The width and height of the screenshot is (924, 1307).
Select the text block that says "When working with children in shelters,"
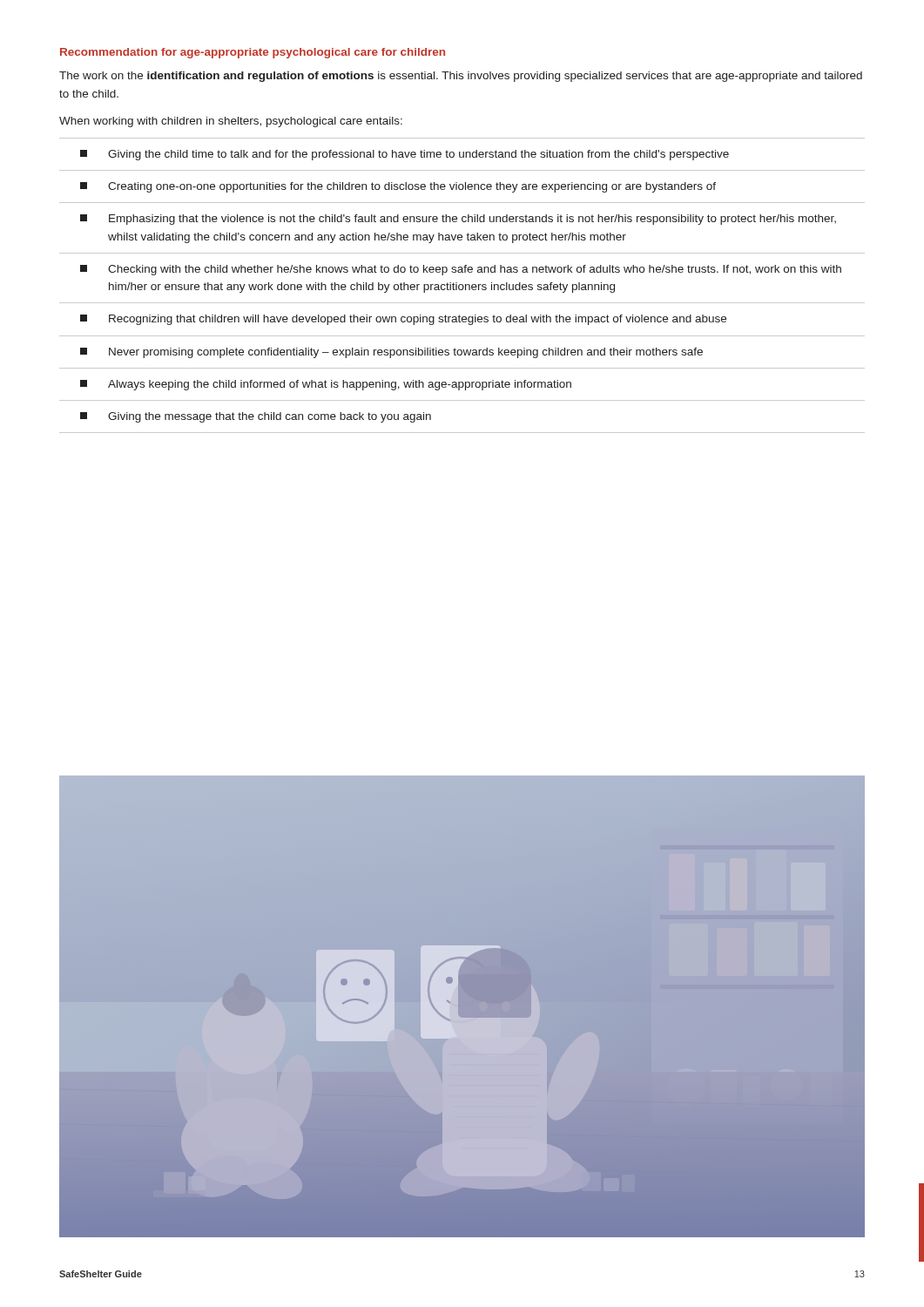pyautogui.click(x=231, y=121)
